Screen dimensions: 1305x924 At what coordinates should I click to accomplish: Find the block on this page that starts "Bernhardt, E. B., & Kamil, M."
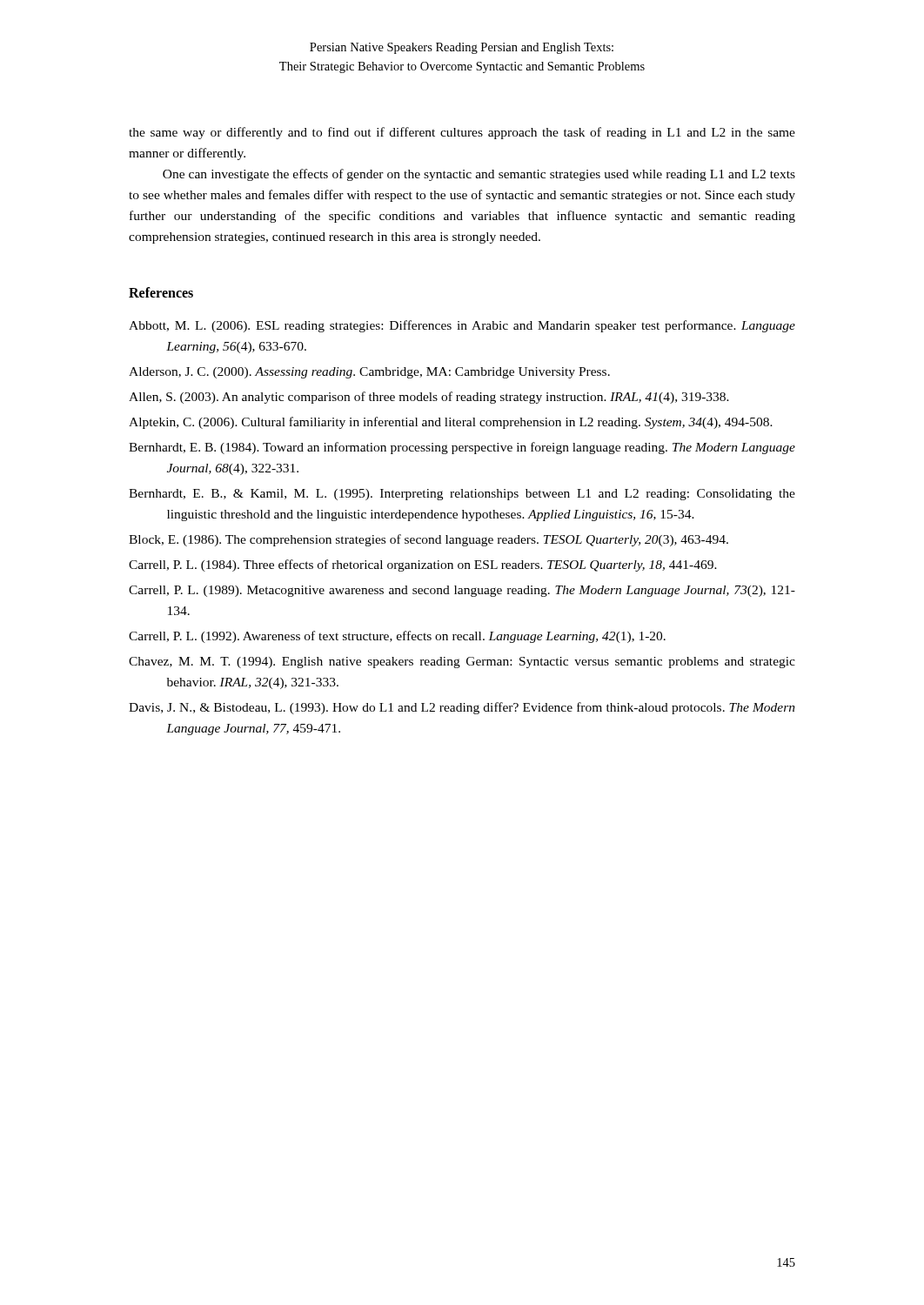pos(462,503)
